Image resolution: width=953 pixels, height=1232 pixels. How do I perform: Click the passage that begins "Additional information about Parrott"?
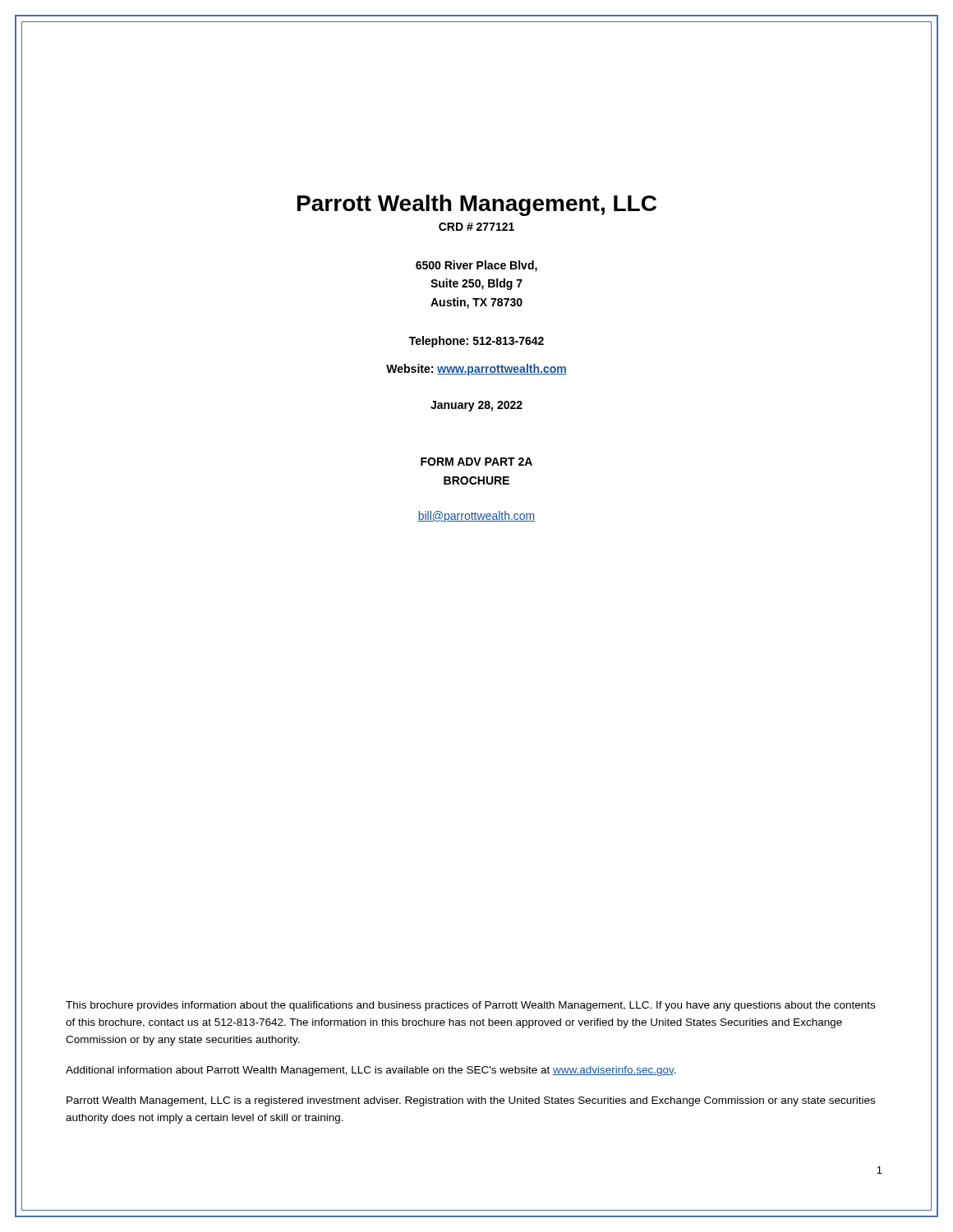point(476,1071)
